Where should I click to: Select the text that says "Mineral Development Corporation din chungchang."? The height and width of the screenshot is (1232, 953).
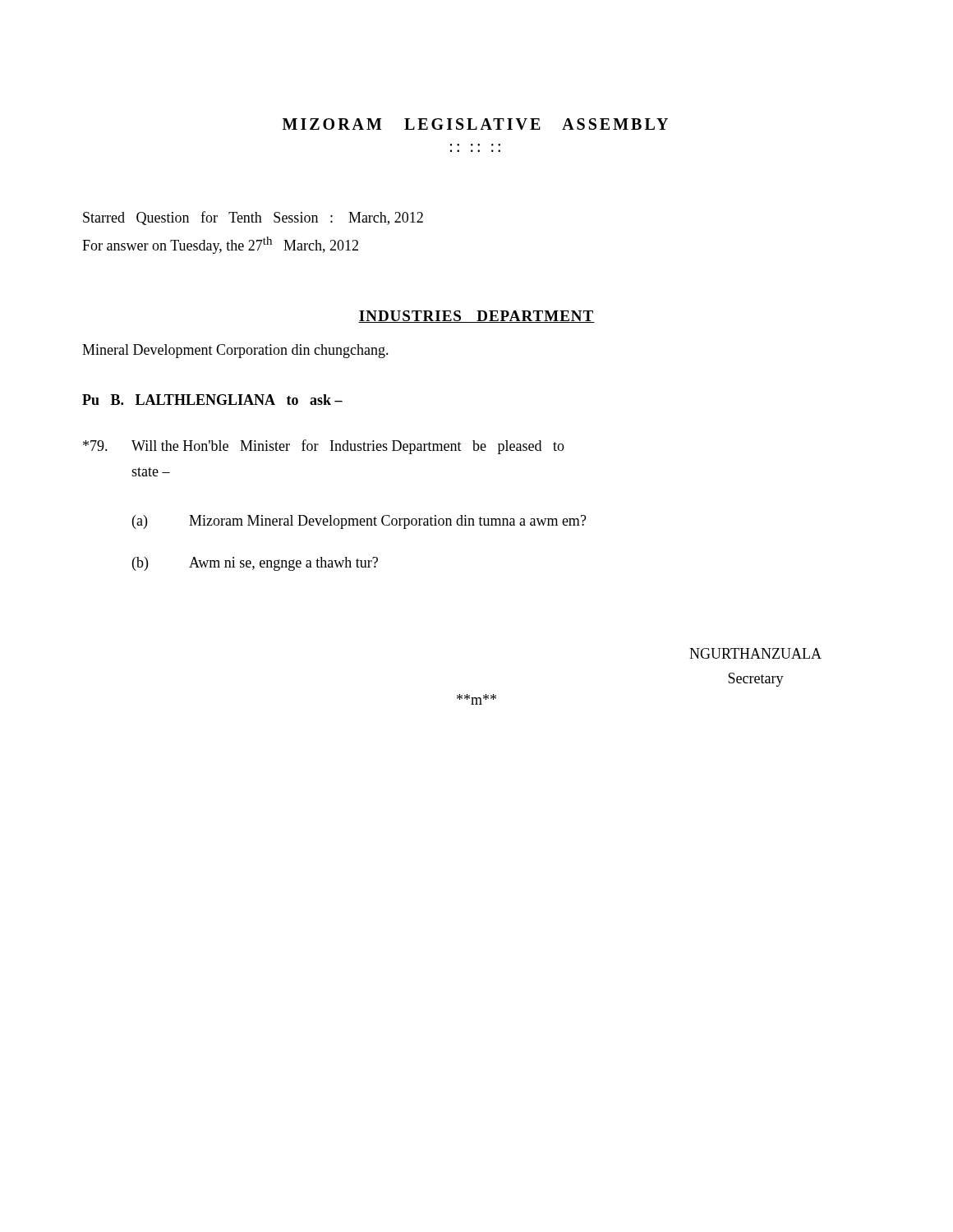pos(236,350)
